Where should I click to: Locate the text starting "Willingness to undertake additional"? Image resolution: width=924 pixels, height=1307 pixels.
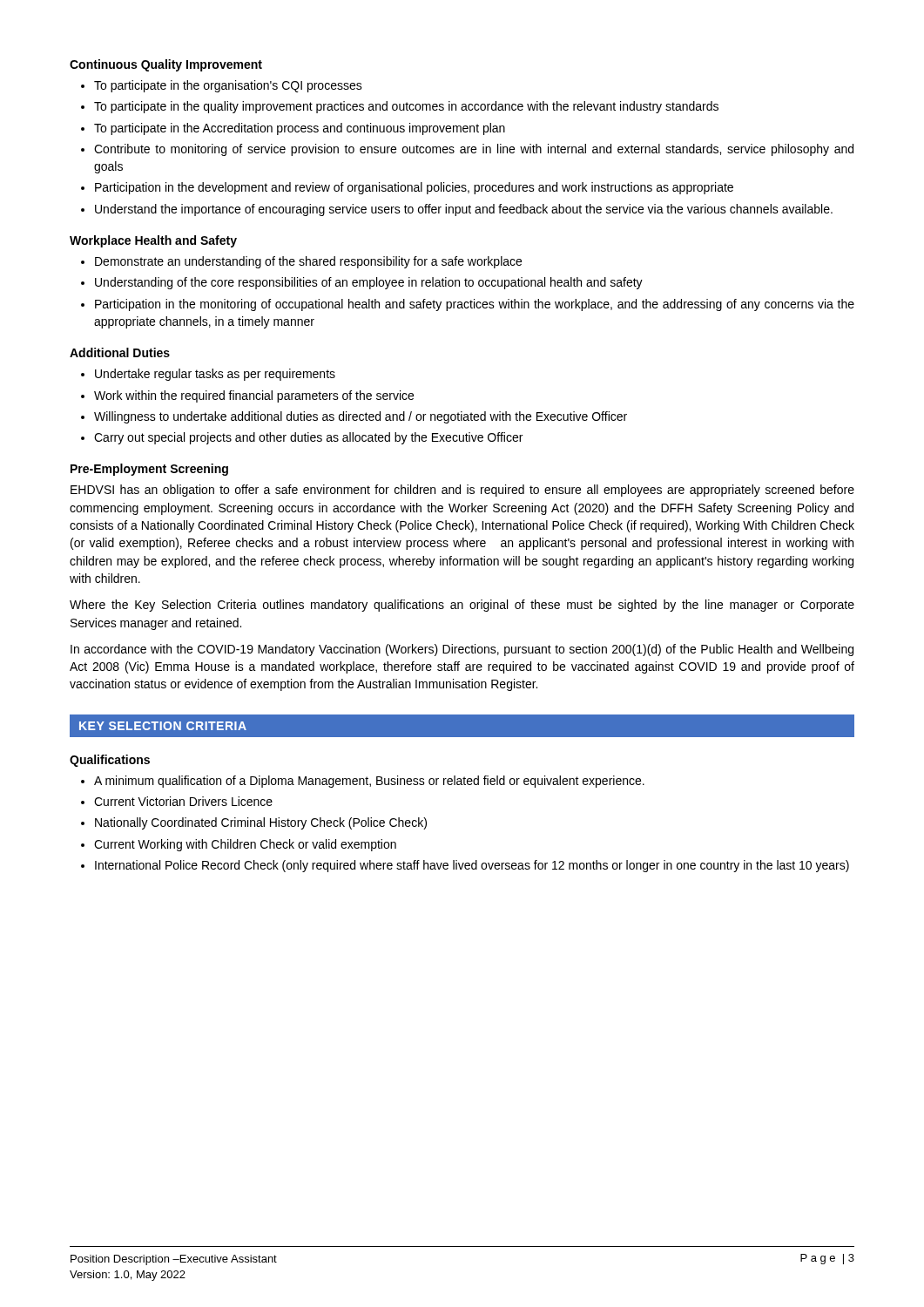[474, 416]
